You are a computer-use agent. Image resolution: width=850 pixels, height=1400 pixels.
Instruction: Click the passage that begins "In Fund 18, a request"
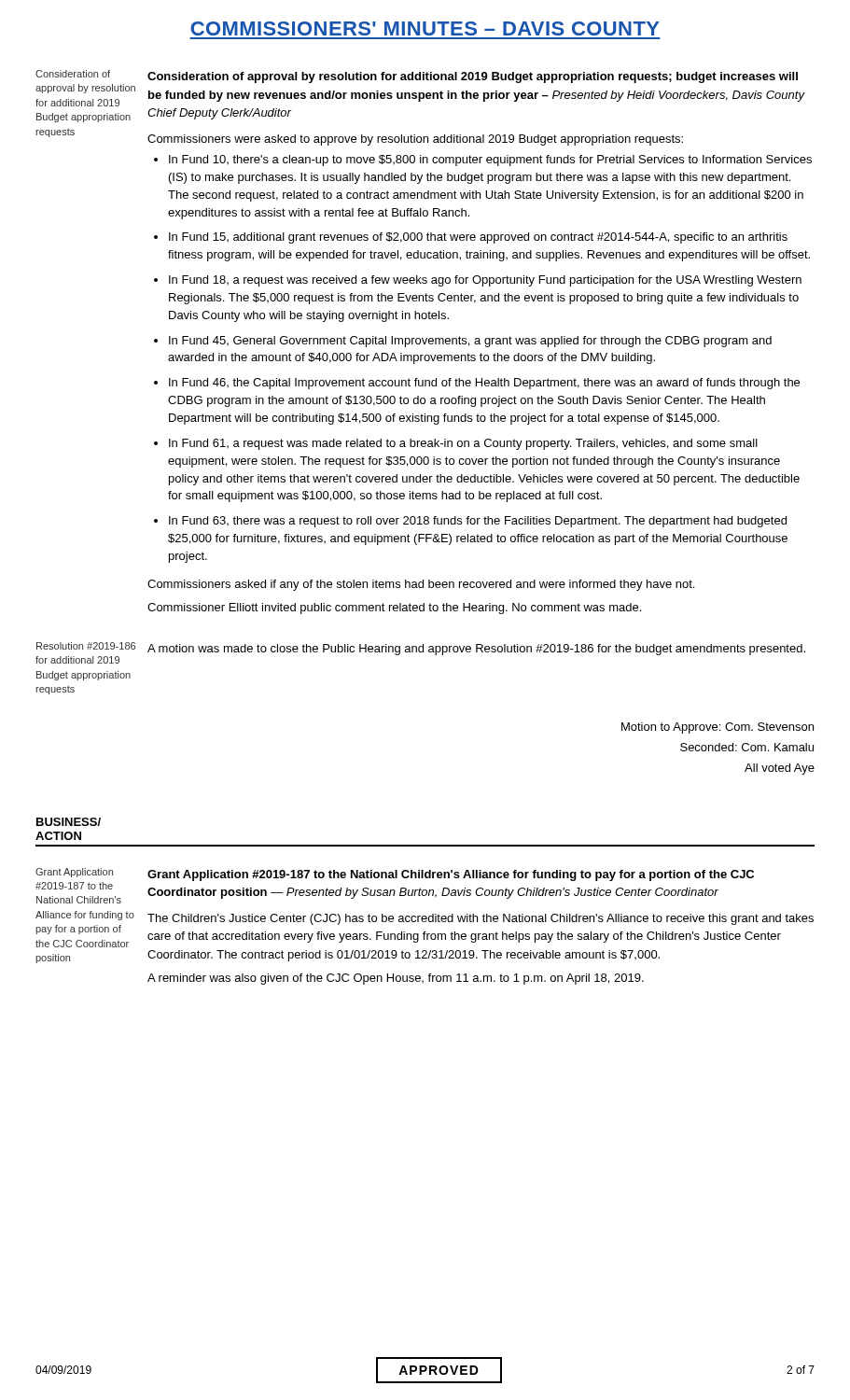(485, 297)
